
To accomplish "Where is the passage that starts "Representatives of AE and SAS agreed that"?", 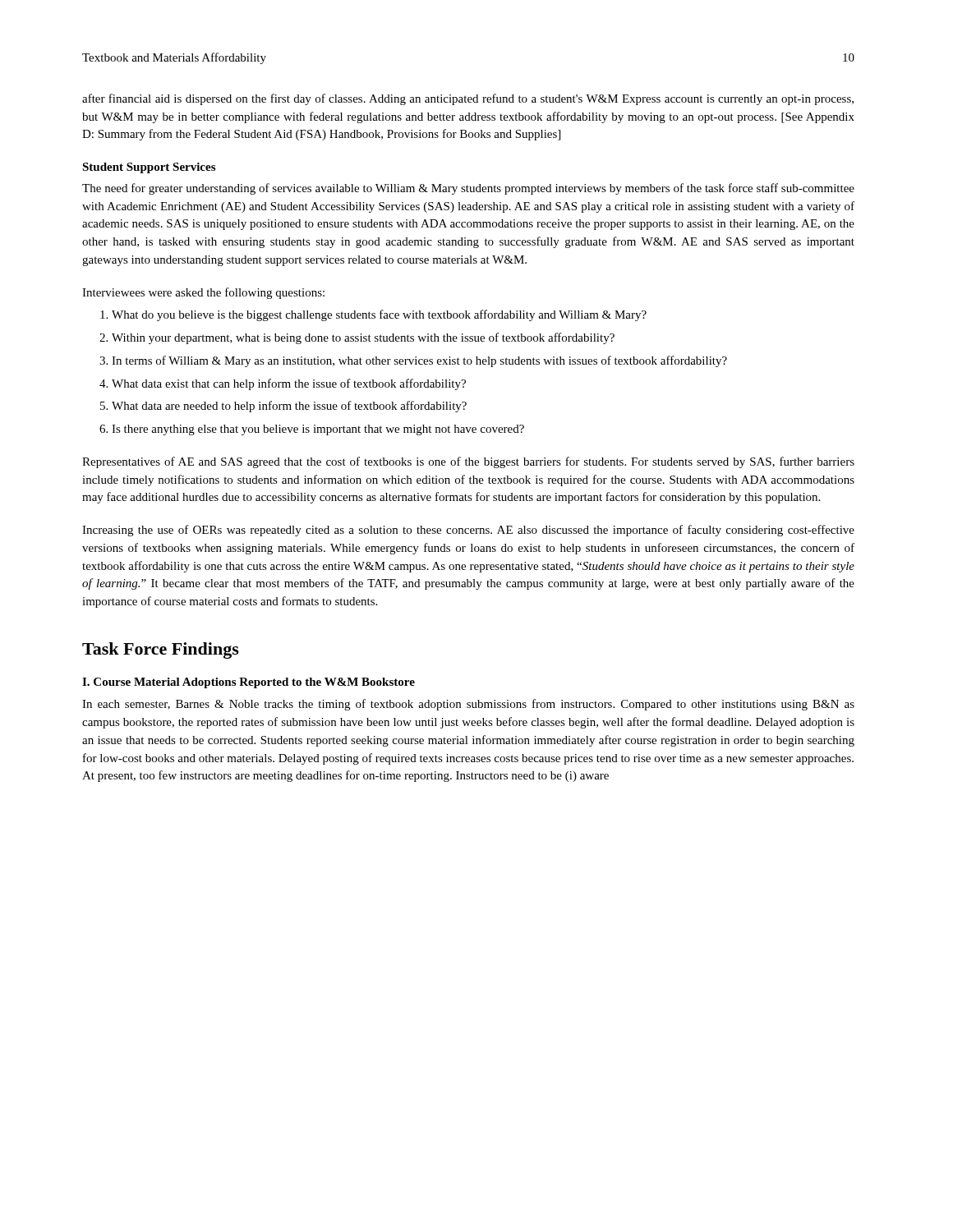I will point(468,479).
